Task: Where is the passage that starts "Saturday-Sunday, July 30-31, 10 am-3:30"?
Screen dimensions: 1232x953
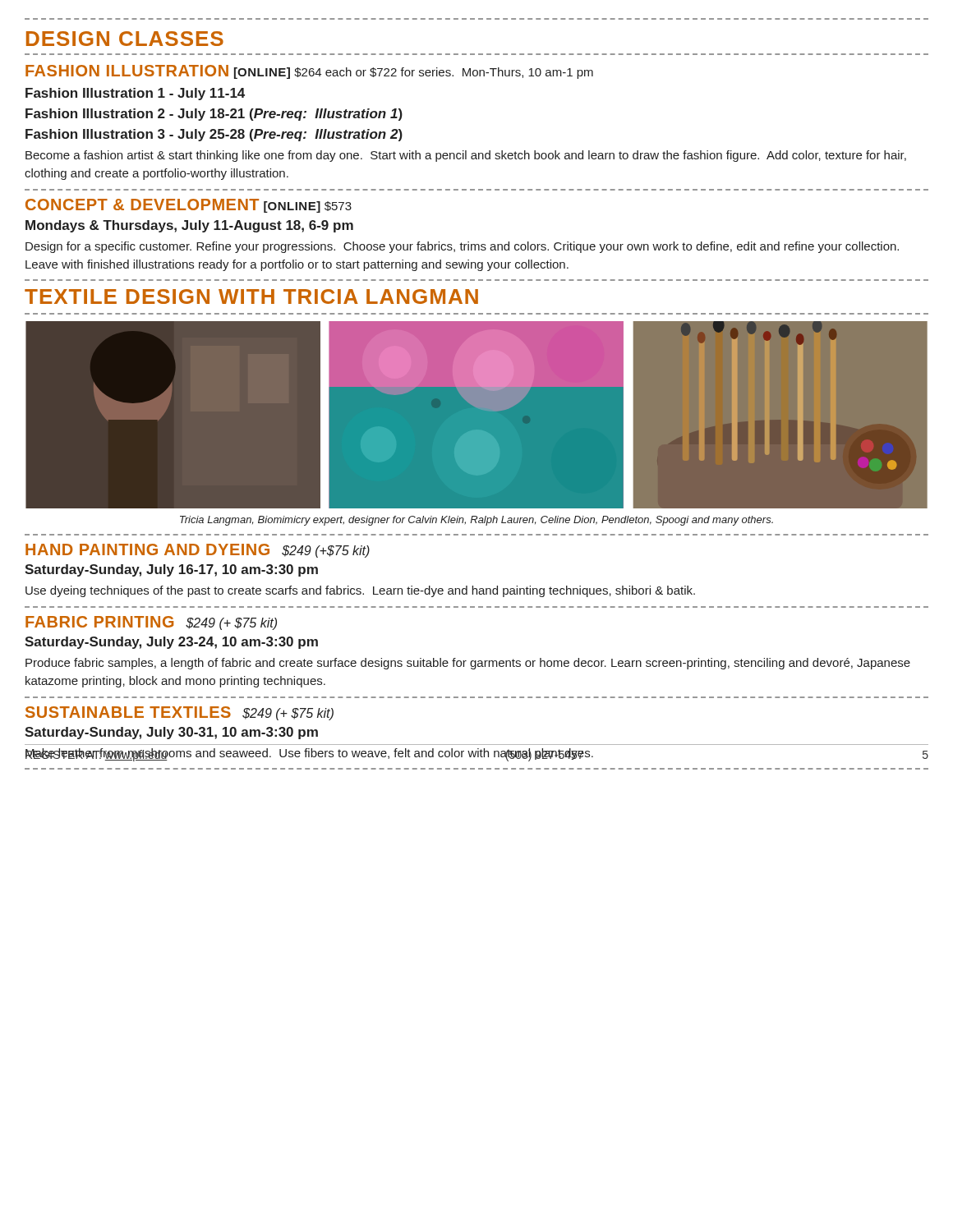Action: coord(172,732)
